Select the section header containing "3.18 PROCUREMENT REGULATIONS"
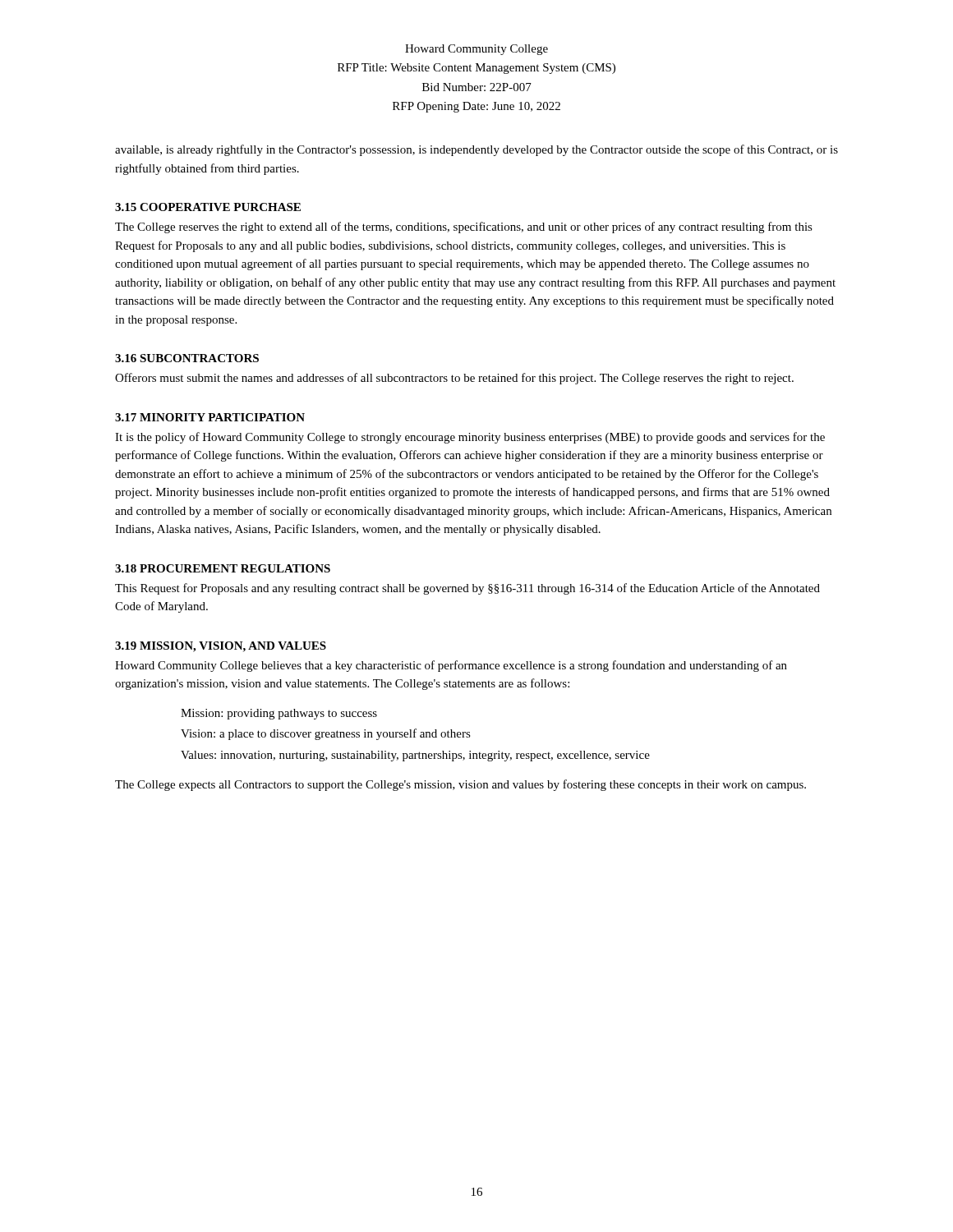Viewport: 953px width, 1232px height. 223,568
